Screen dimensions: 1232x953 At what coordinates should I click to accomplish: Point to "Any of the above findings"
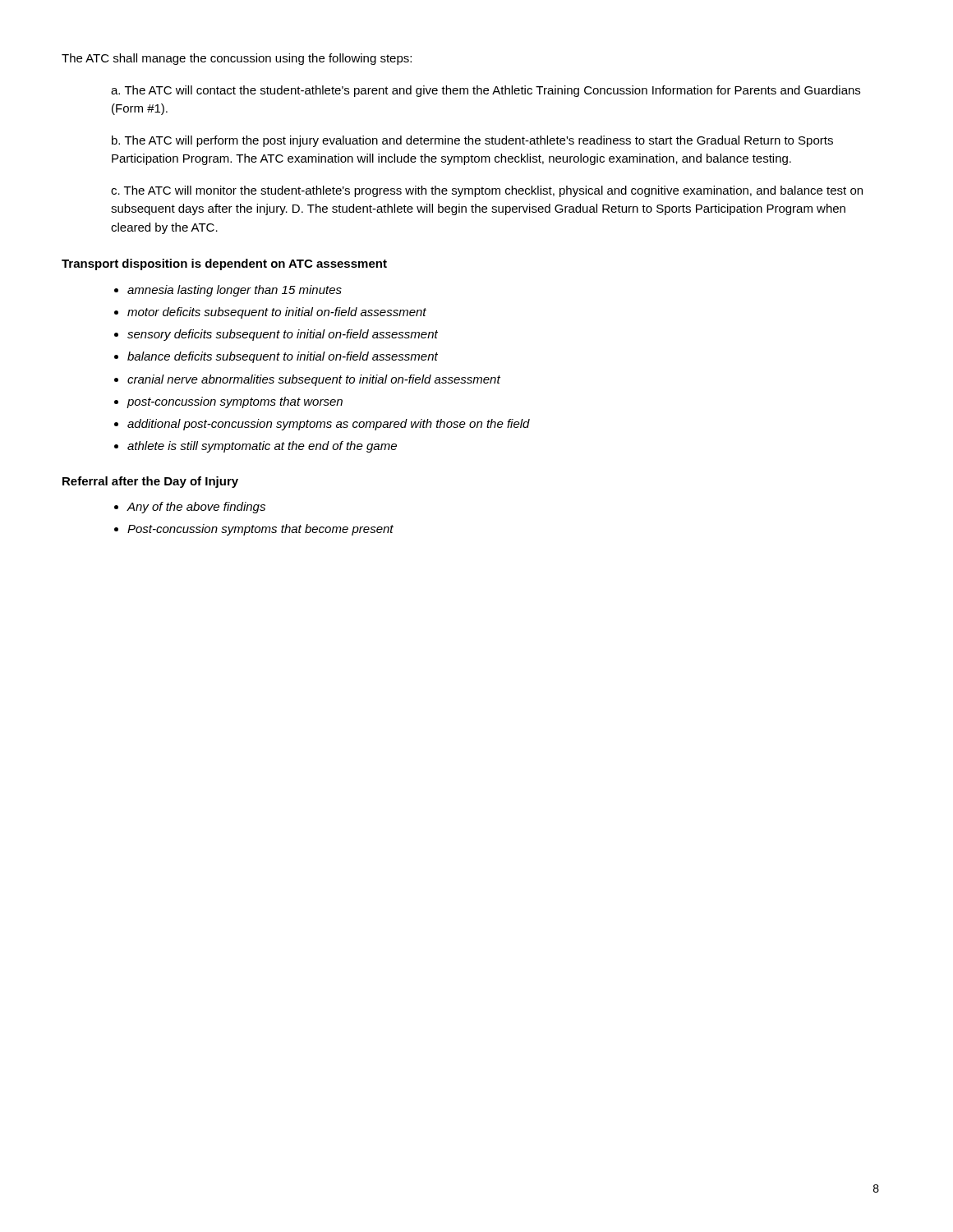coord(197,506)
